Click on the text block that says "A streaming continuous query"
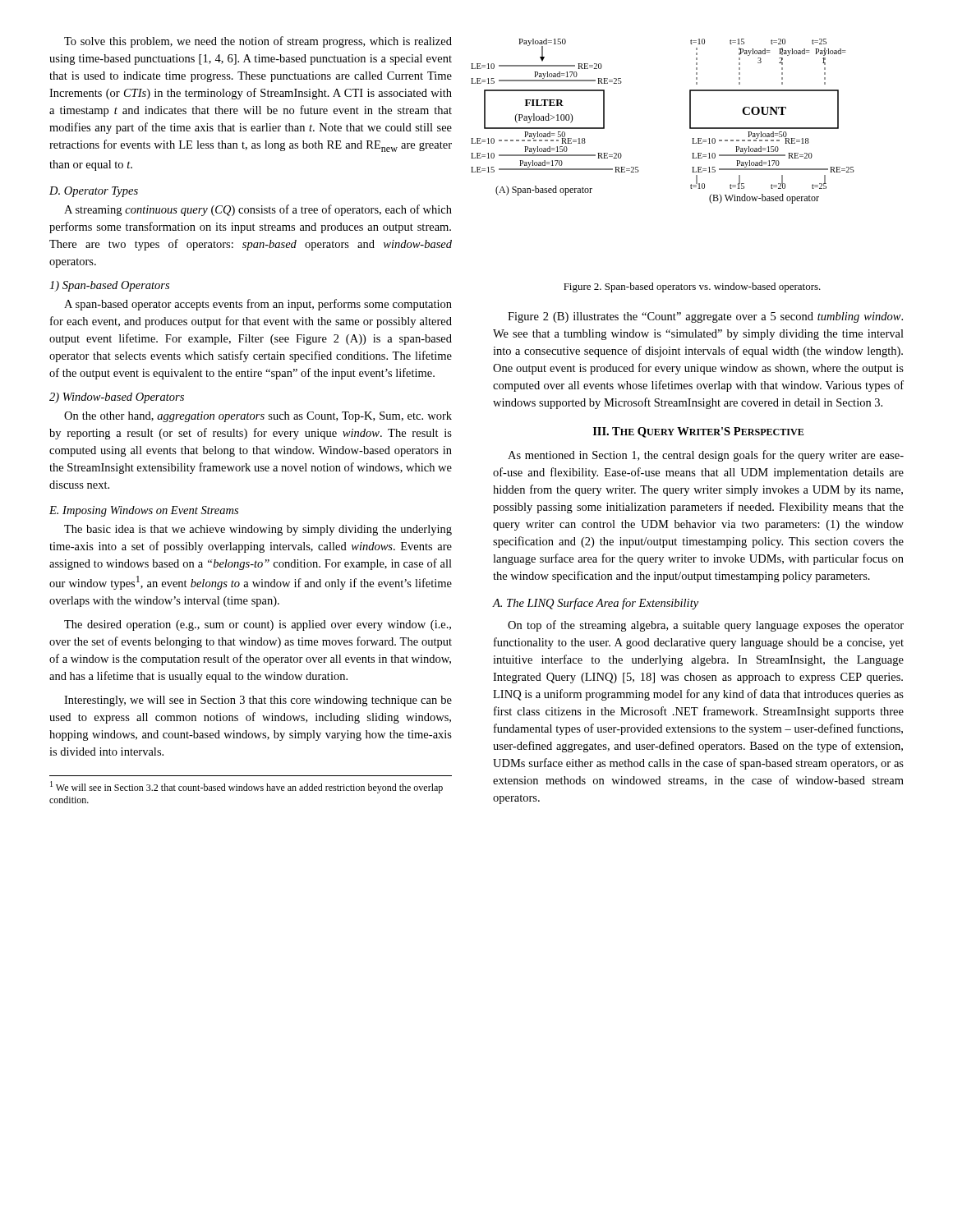The image size is (953, 1232). point(251,235)
